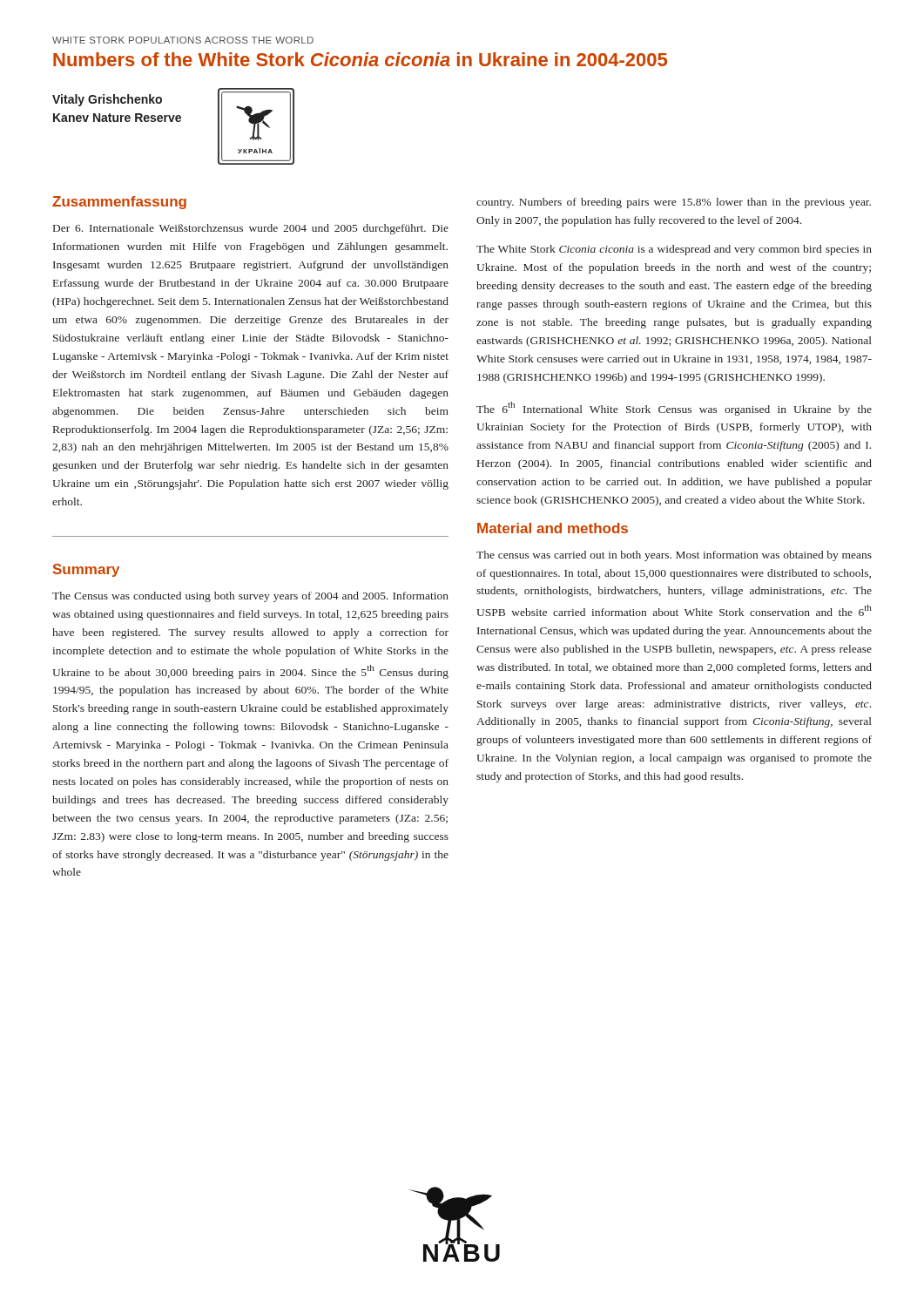Select the text starting "Vitaly Grishchenko Kanev Nature Reserve"
The height and width of the screenshot is (1307, 924).
[117, 109]
